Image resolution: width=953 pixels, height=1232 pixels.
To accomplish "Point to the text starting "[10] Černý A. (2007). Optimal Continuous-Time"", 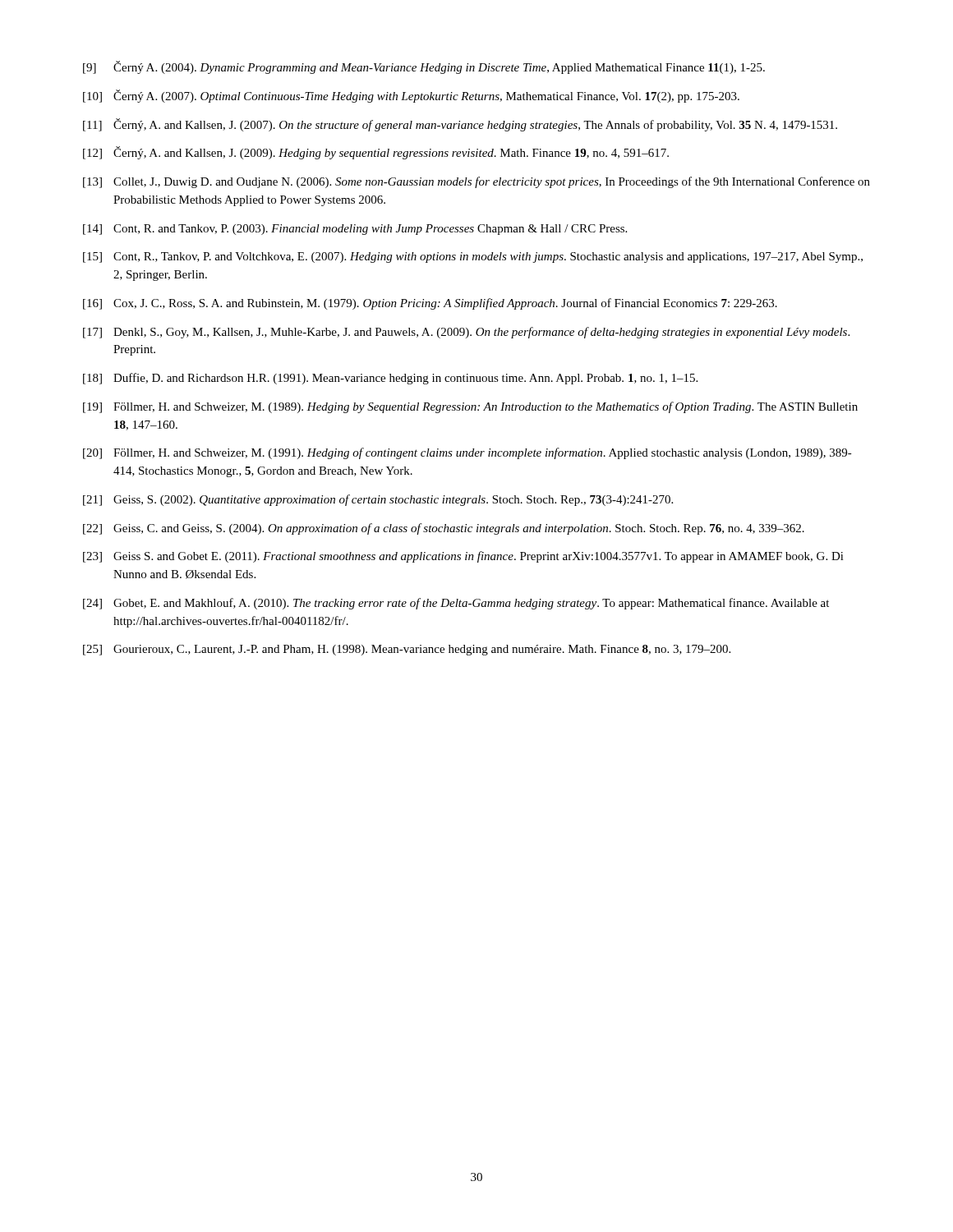I will [476, 97].
